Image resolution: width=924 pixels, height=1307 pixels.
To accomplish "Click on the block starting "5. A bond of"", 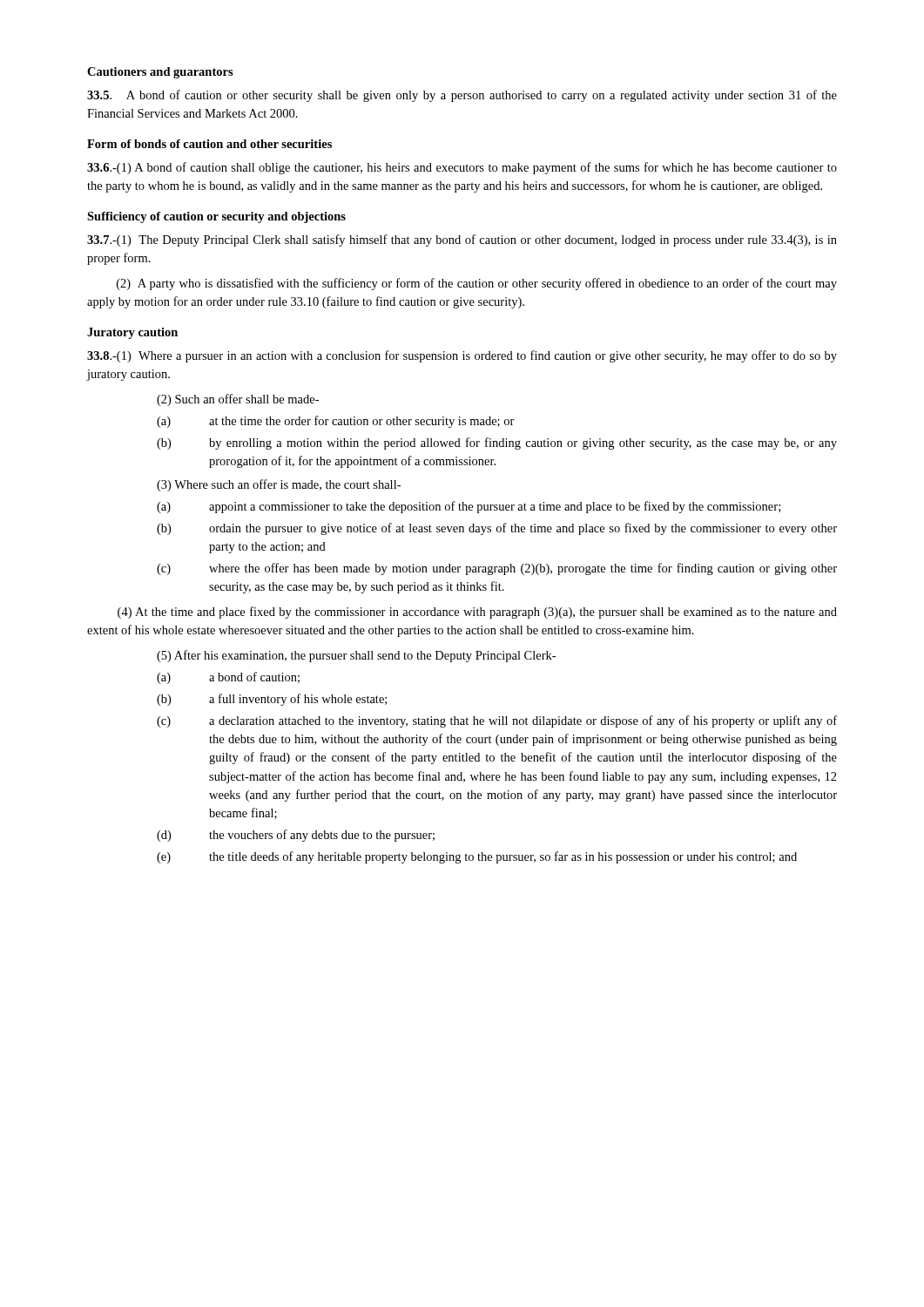I will (x=462, y=104).
